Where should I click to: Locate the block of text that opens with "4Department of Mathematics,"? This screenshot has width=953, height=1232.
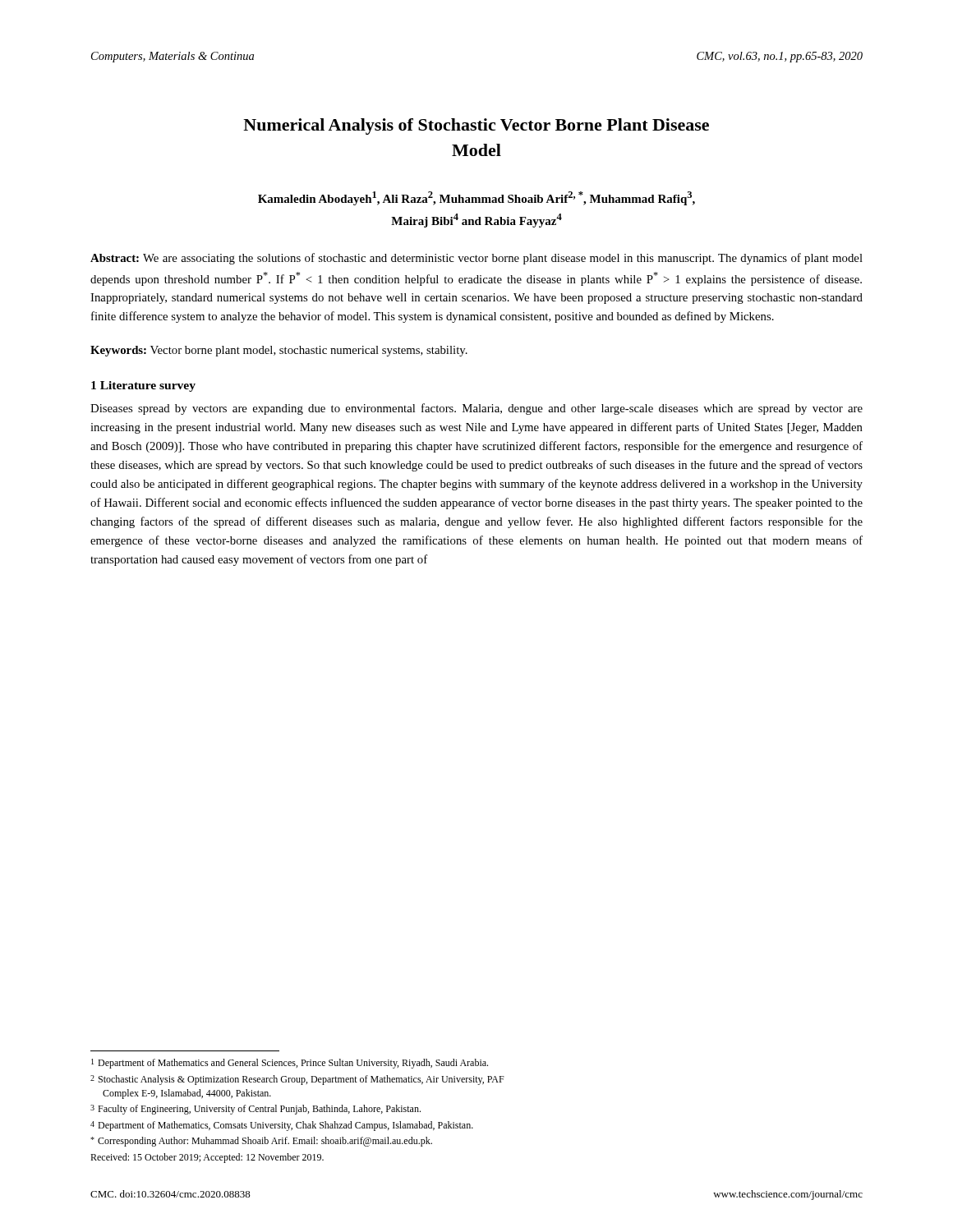[282, 1126]
